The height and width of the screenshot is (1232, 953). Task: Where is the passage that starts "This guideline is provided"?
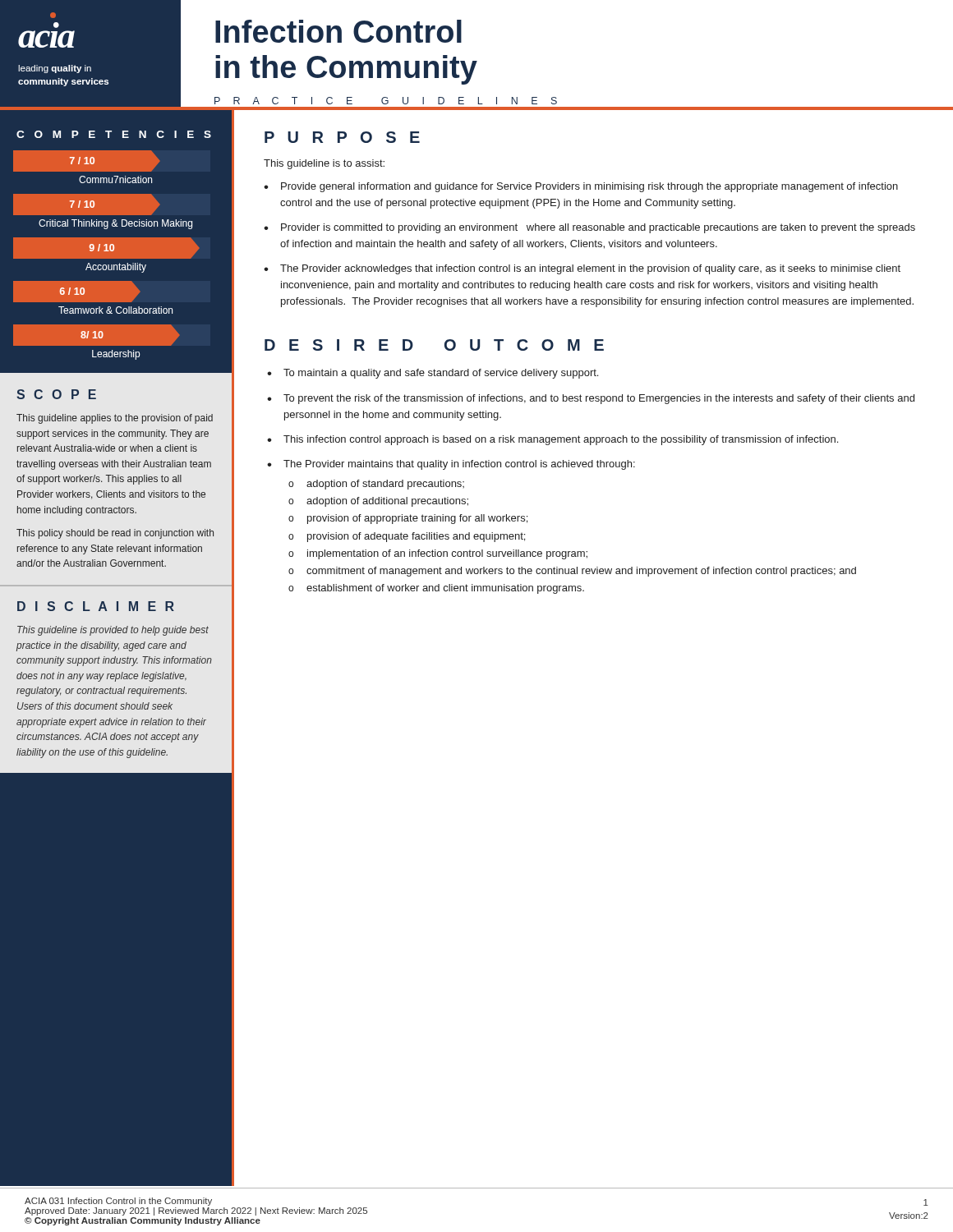(x=114, y=691)
